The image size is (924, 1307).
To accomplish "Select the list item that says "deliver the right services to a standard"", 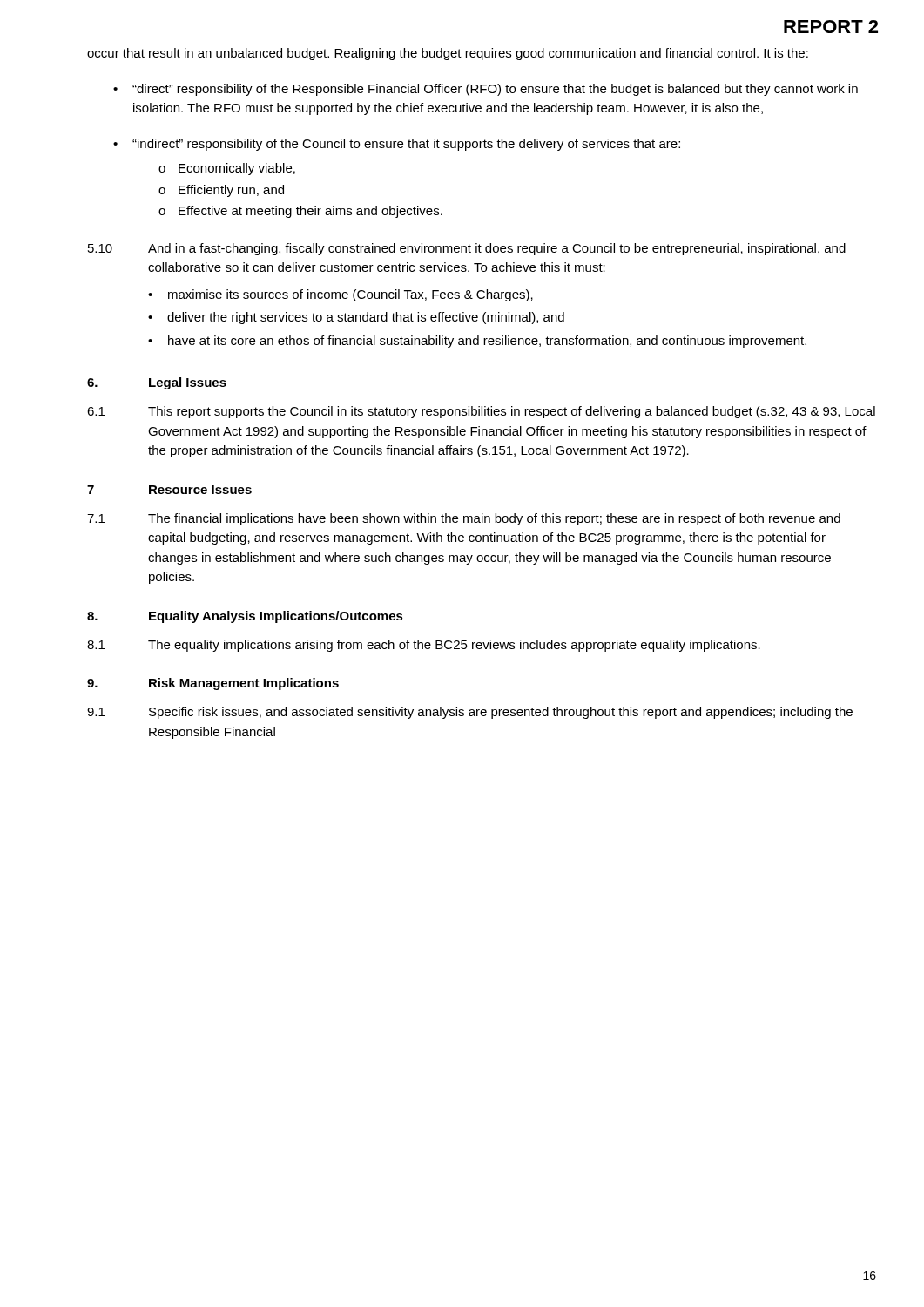I will point(366,317).
